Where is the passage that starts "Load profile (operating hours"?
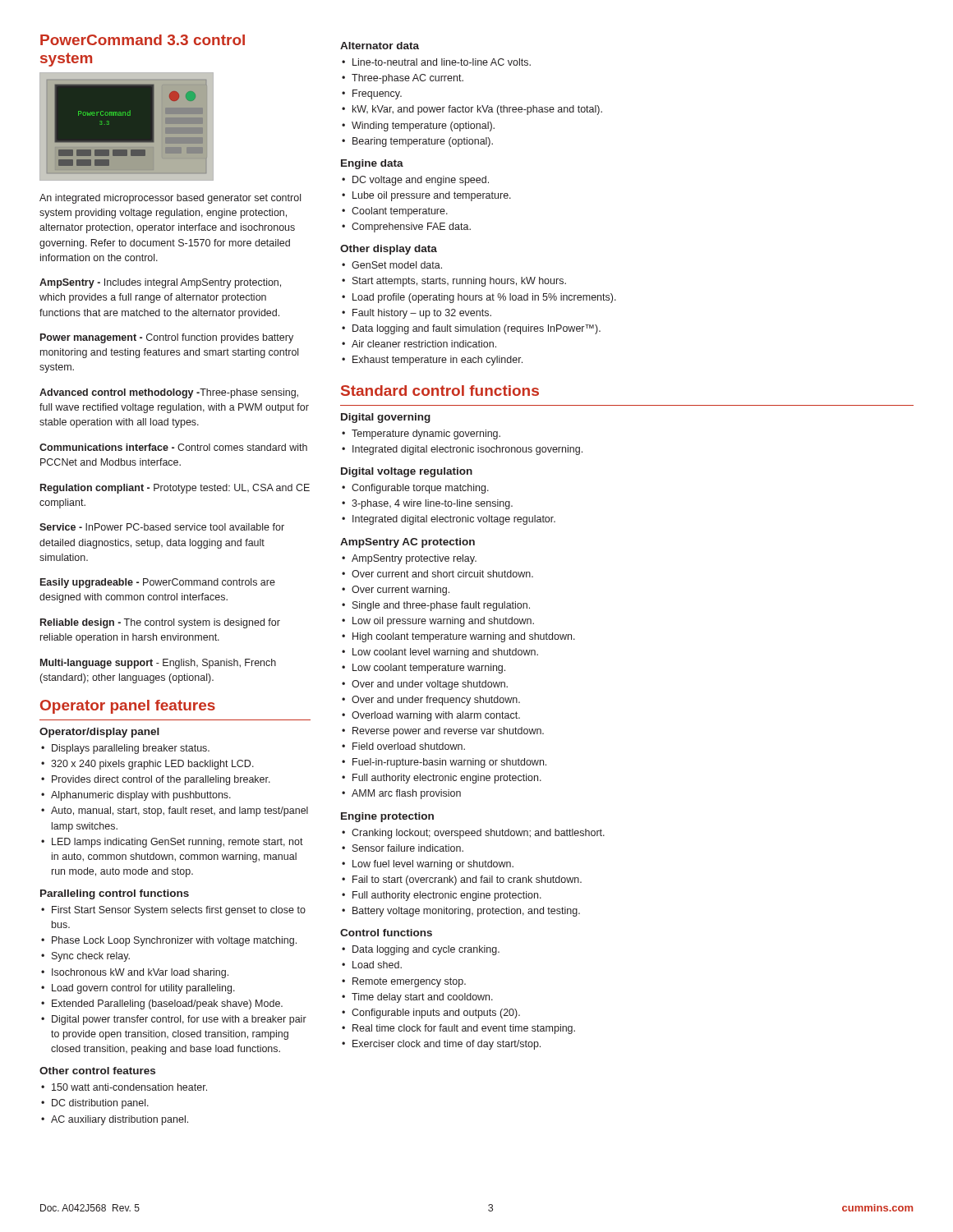Image resolution: width=953 pixels, height=1232 pixels. click(627, 297)
